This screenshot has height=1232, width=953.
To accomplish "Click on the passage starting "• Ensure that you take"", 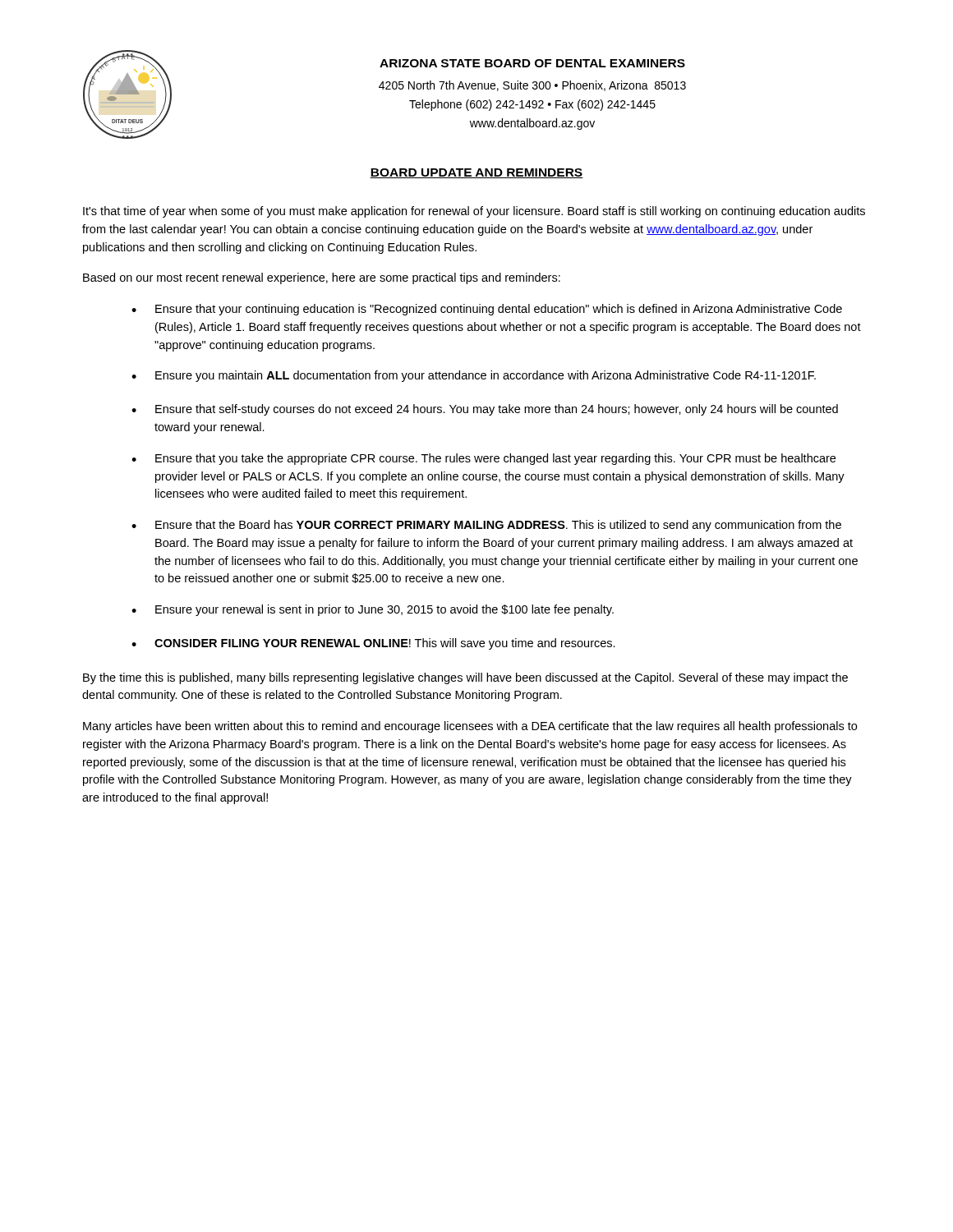I will click(501, 477).
